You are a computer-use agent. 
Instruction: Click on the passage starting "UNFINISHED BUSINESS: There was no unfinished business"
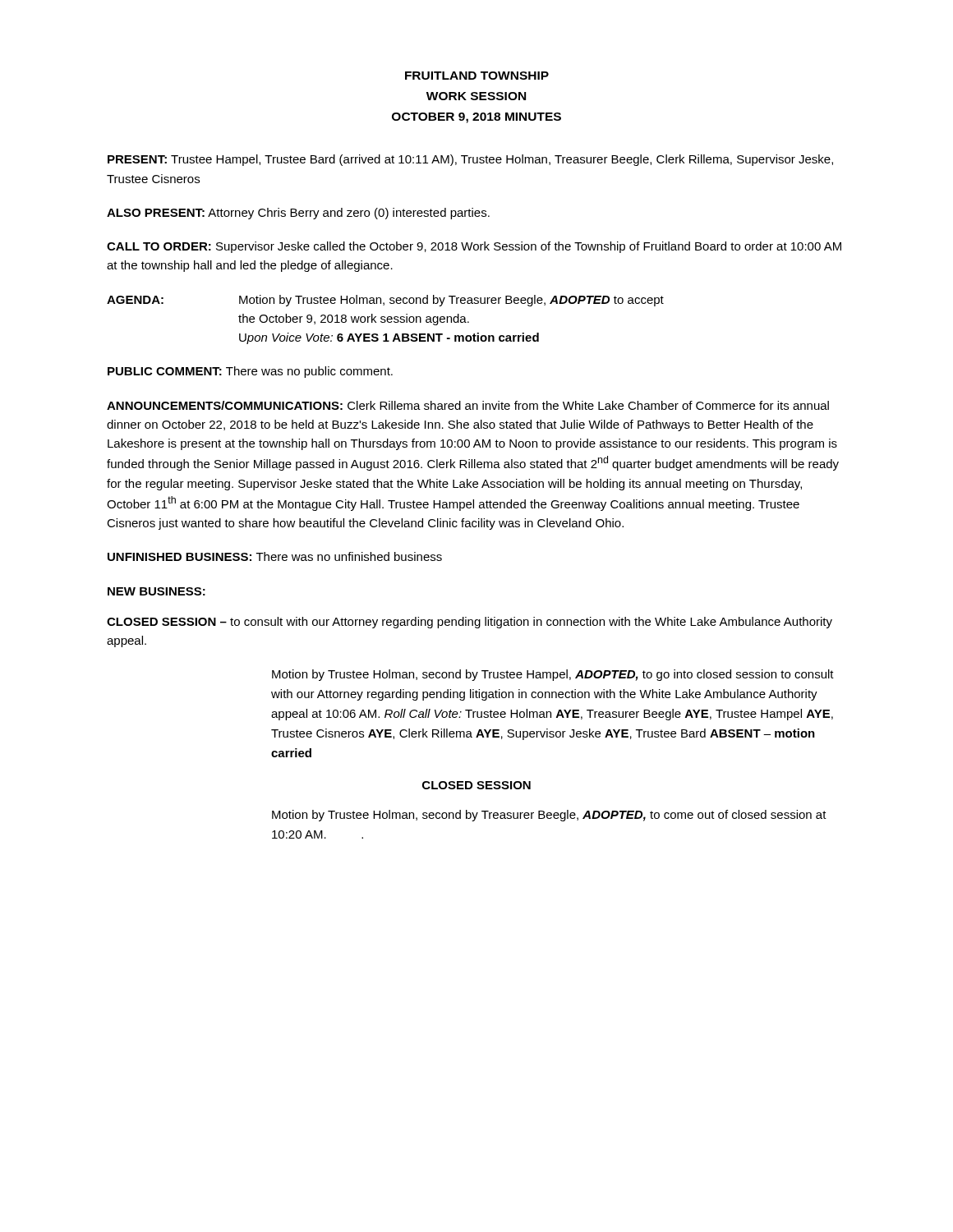(275, 557)
